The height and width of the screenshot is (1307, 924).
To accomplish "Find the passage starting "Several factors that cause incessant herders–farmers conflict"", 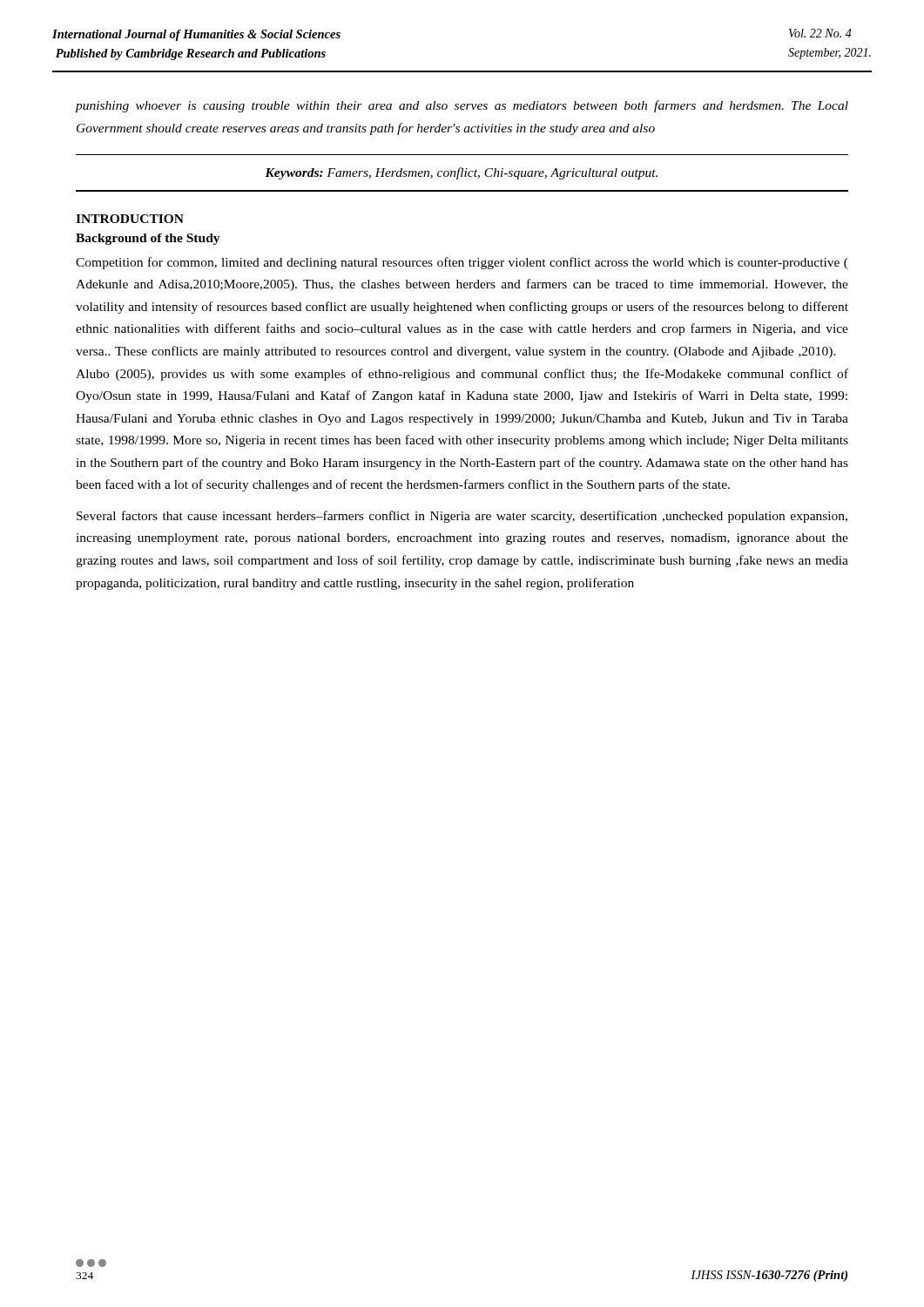I will point(462,549).
